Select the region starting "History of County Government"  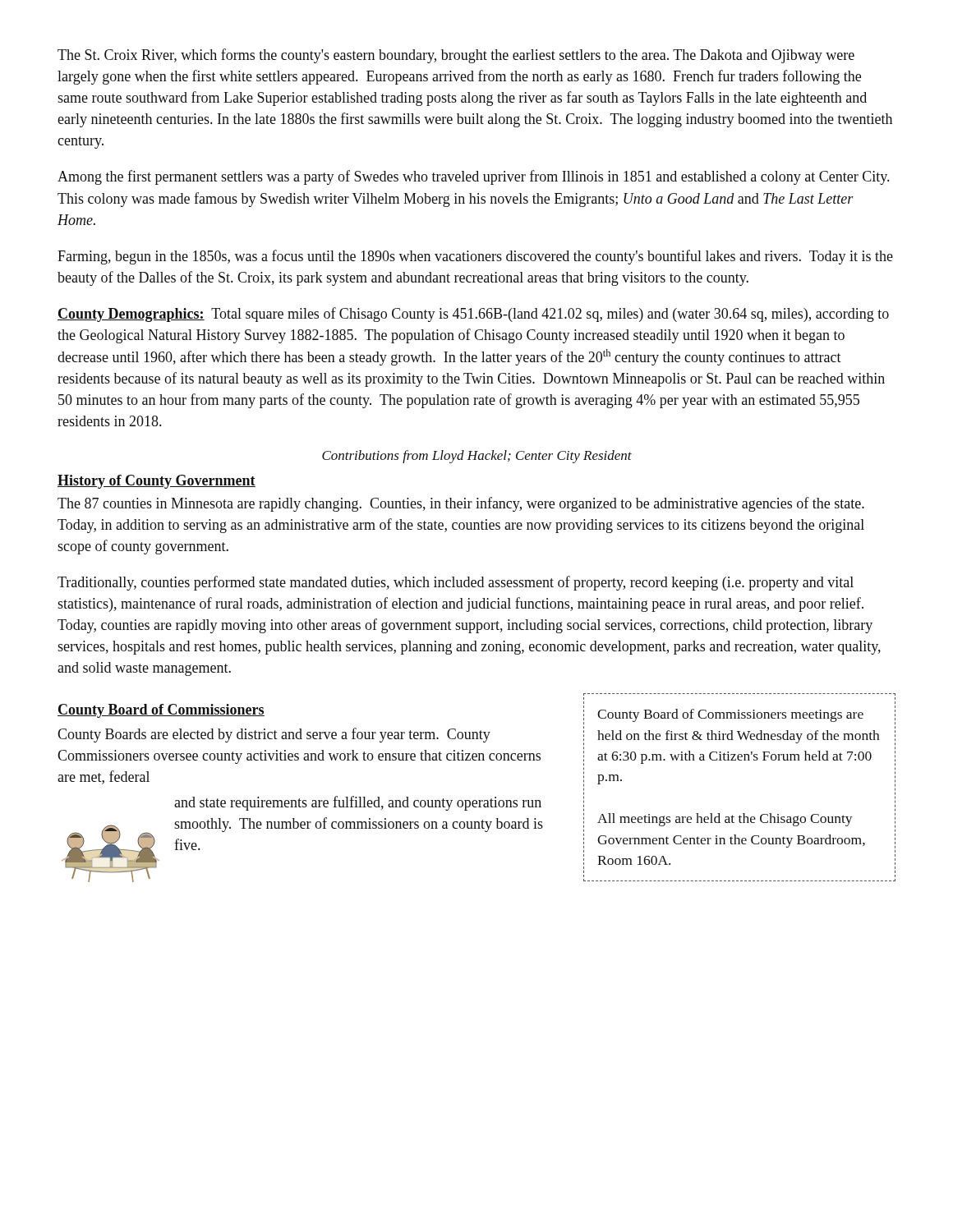(156, 480)
